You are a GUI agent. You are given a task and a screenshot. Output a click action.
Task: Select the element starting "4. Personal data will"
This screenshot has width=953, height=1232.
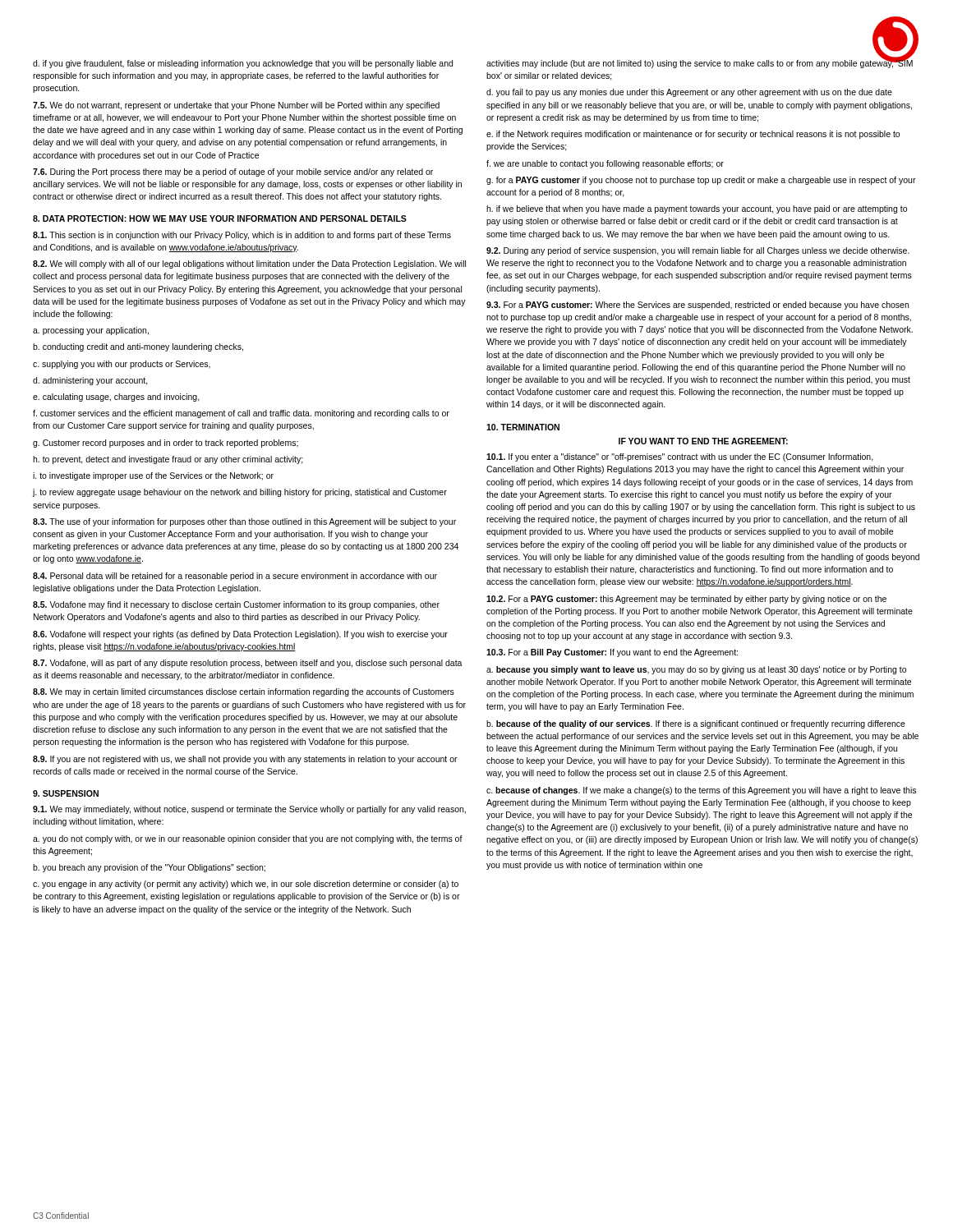tap(250, 582)
